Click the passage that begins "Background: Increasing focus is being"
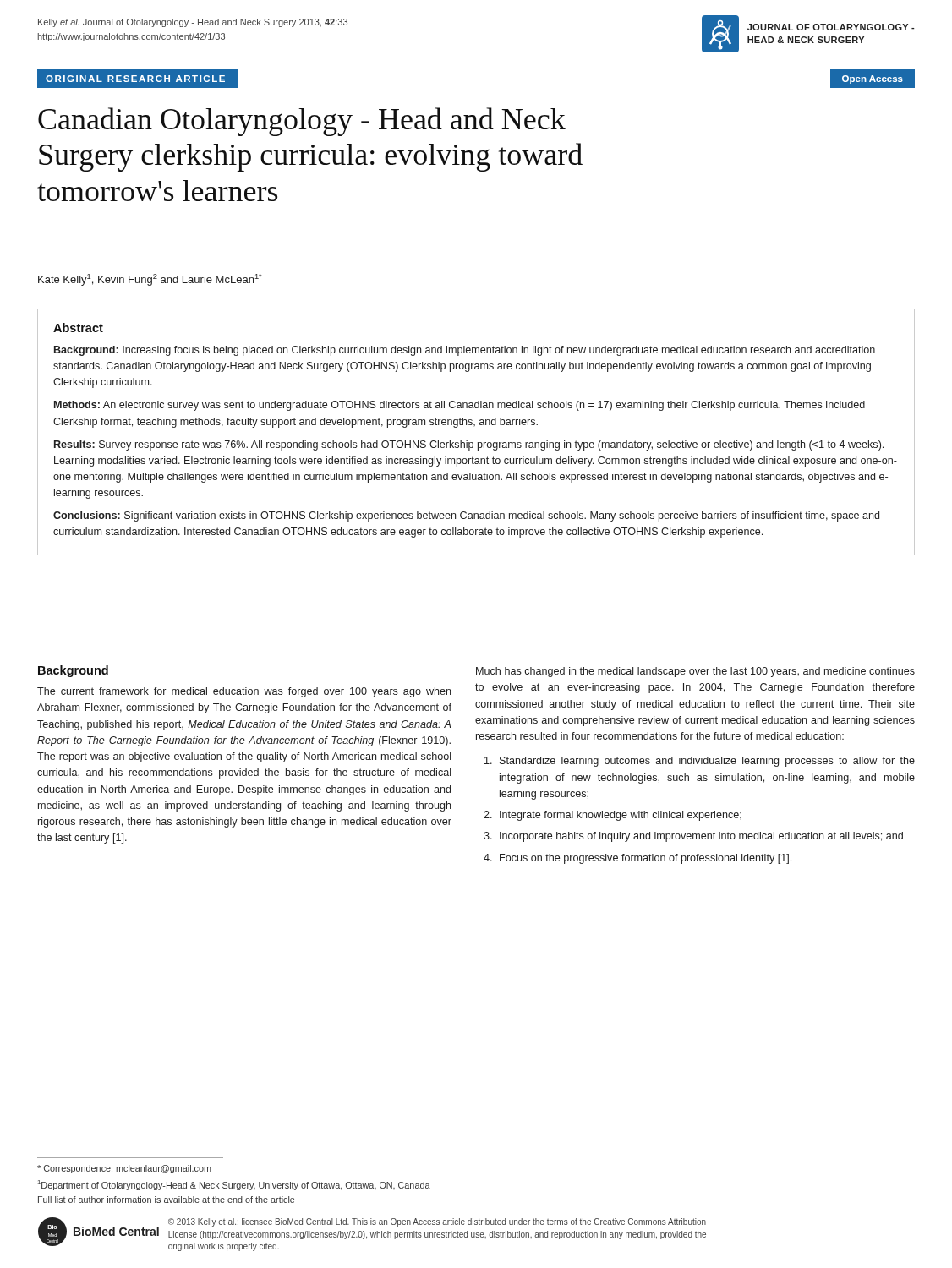The width and height of the screenshot is (952, 1268). (x=464, y=366)
